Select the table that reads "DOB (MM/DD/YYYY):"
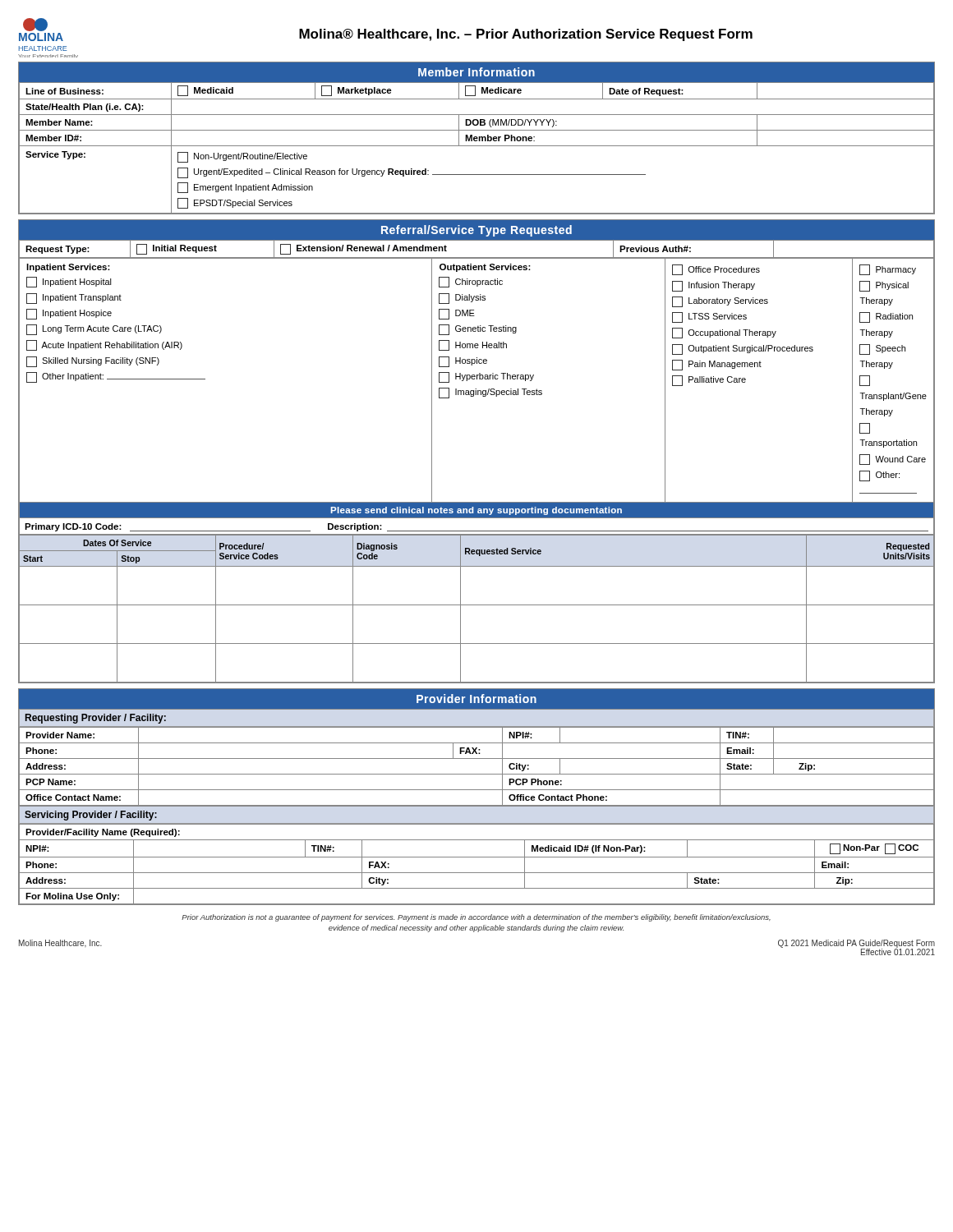This screenshot has width=953, height=1232. [476, 148]
